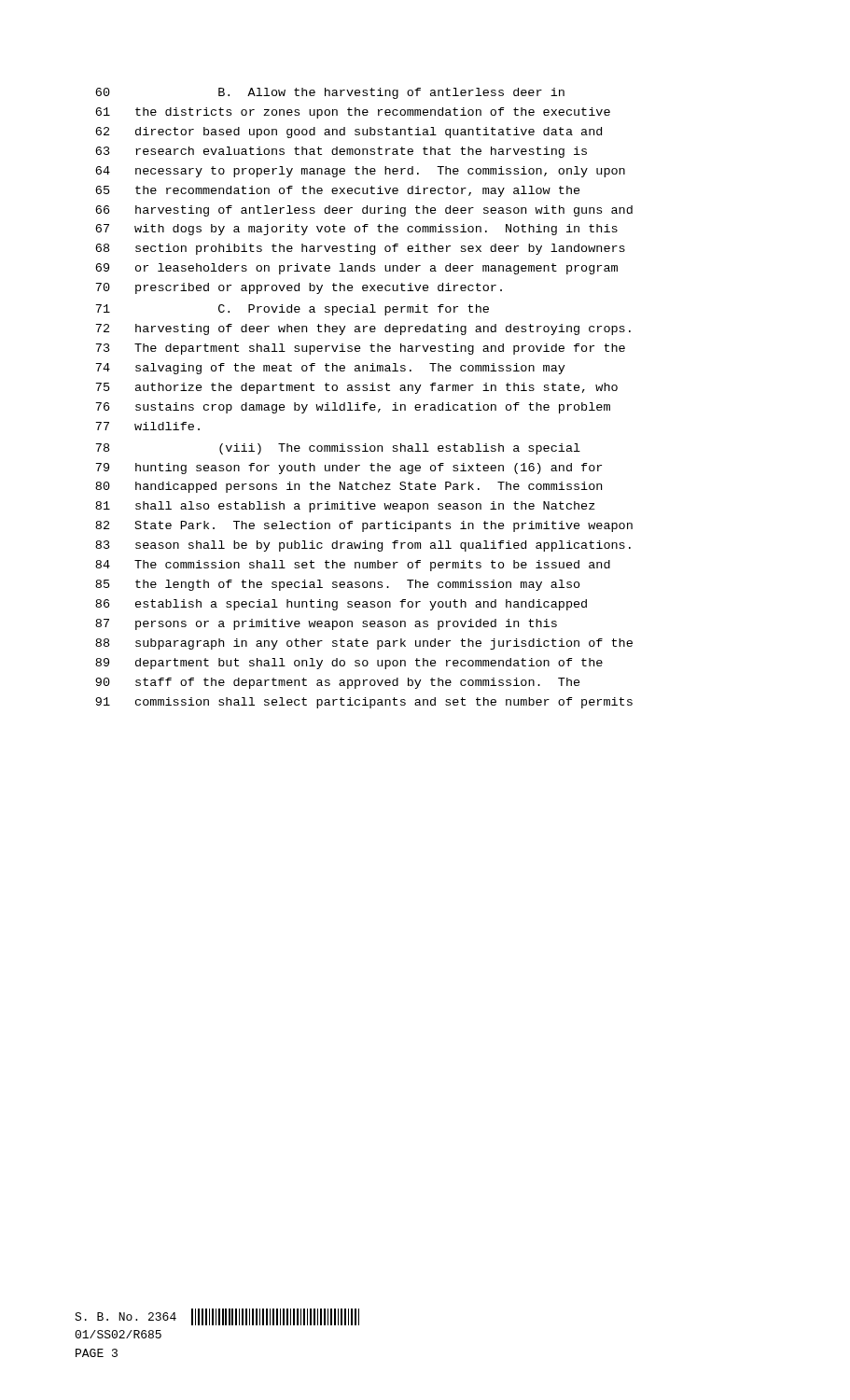Screen dimensions: 1400x850
Task: Click on the passage starting "78 (viii) The commission shall"
Action: 425,576
